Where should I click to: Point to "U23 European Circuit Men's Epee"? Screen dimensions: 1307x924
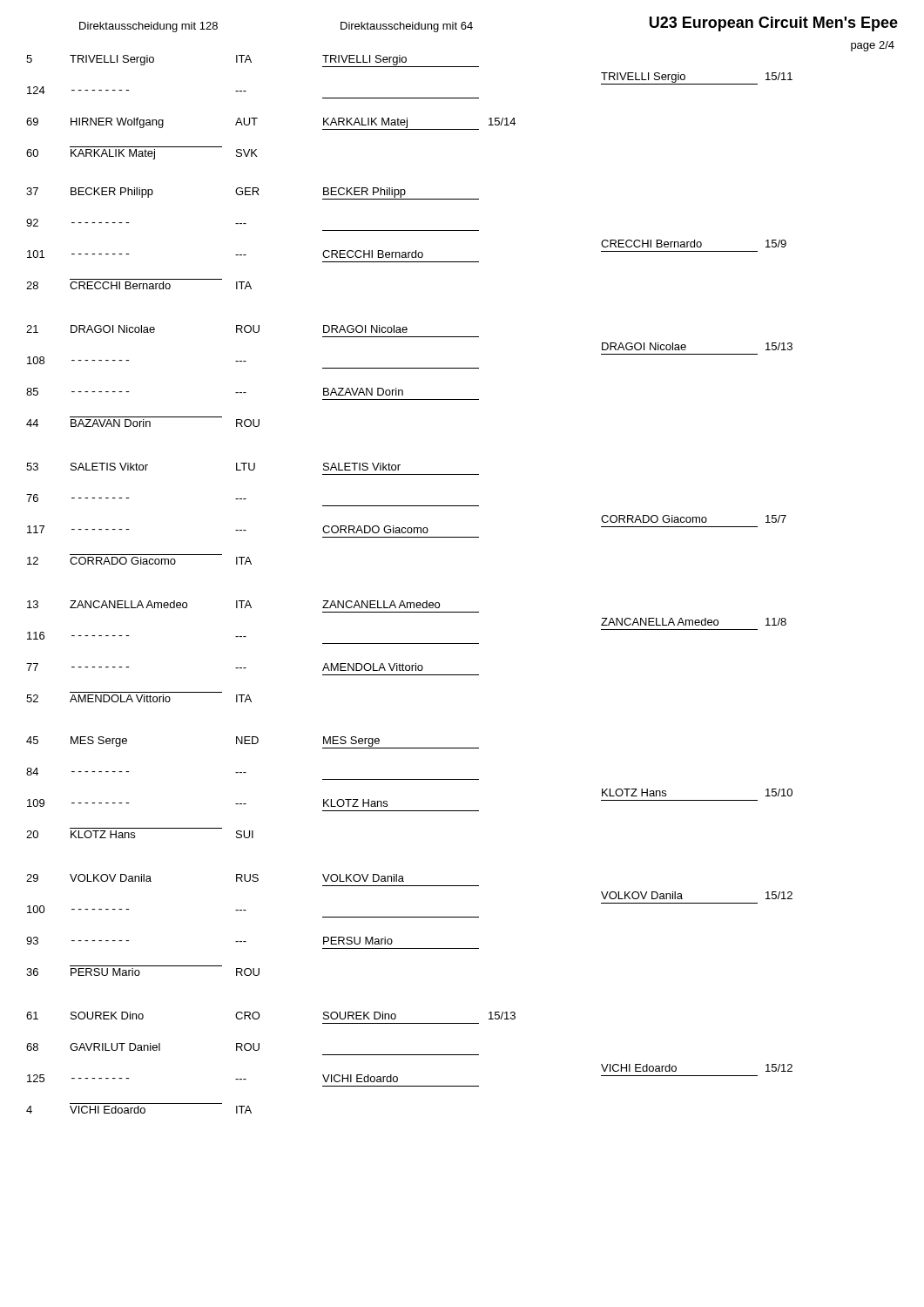coord(773,23)
